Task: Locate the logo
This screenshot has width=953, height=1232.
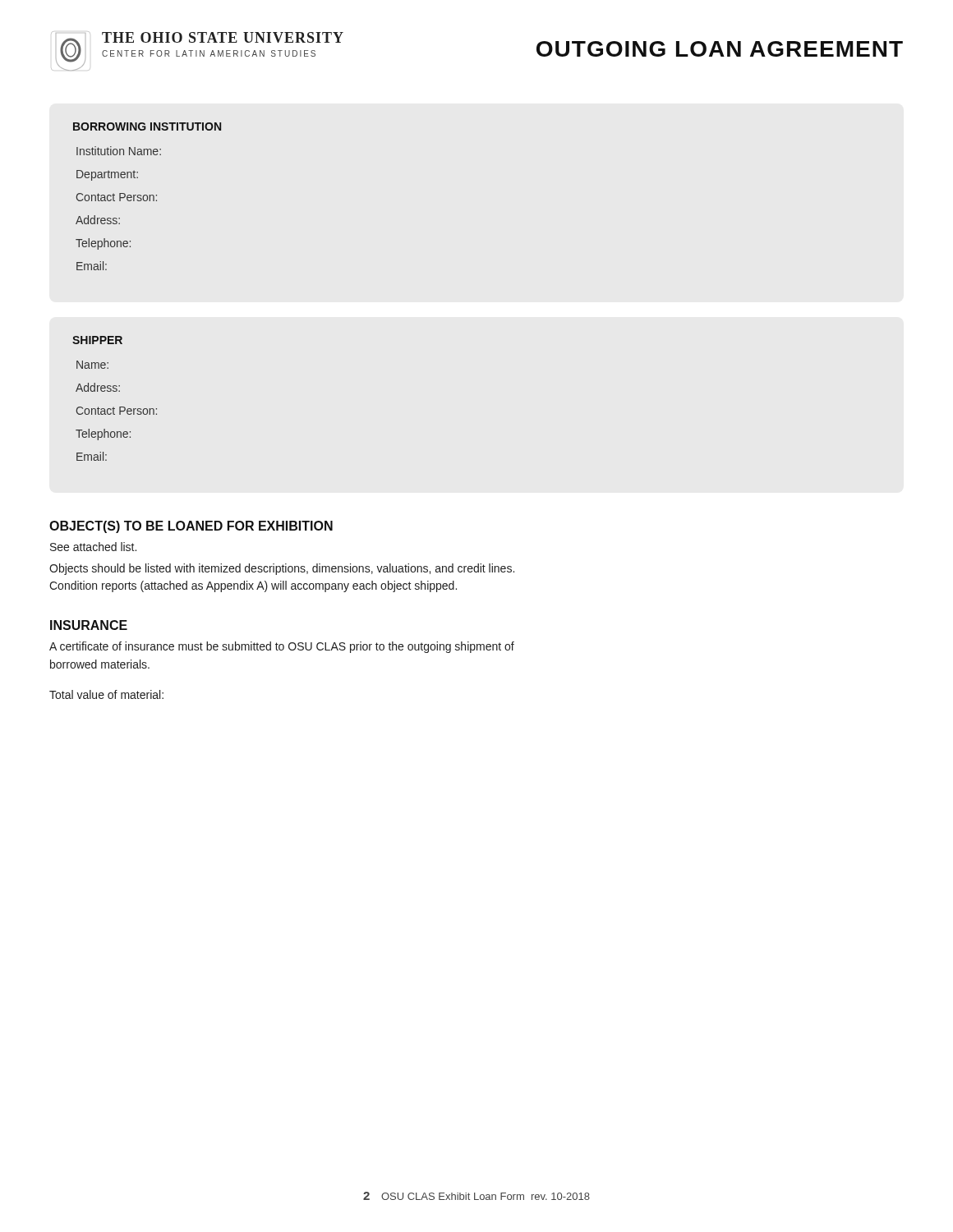Action: [x=197, y=51]
